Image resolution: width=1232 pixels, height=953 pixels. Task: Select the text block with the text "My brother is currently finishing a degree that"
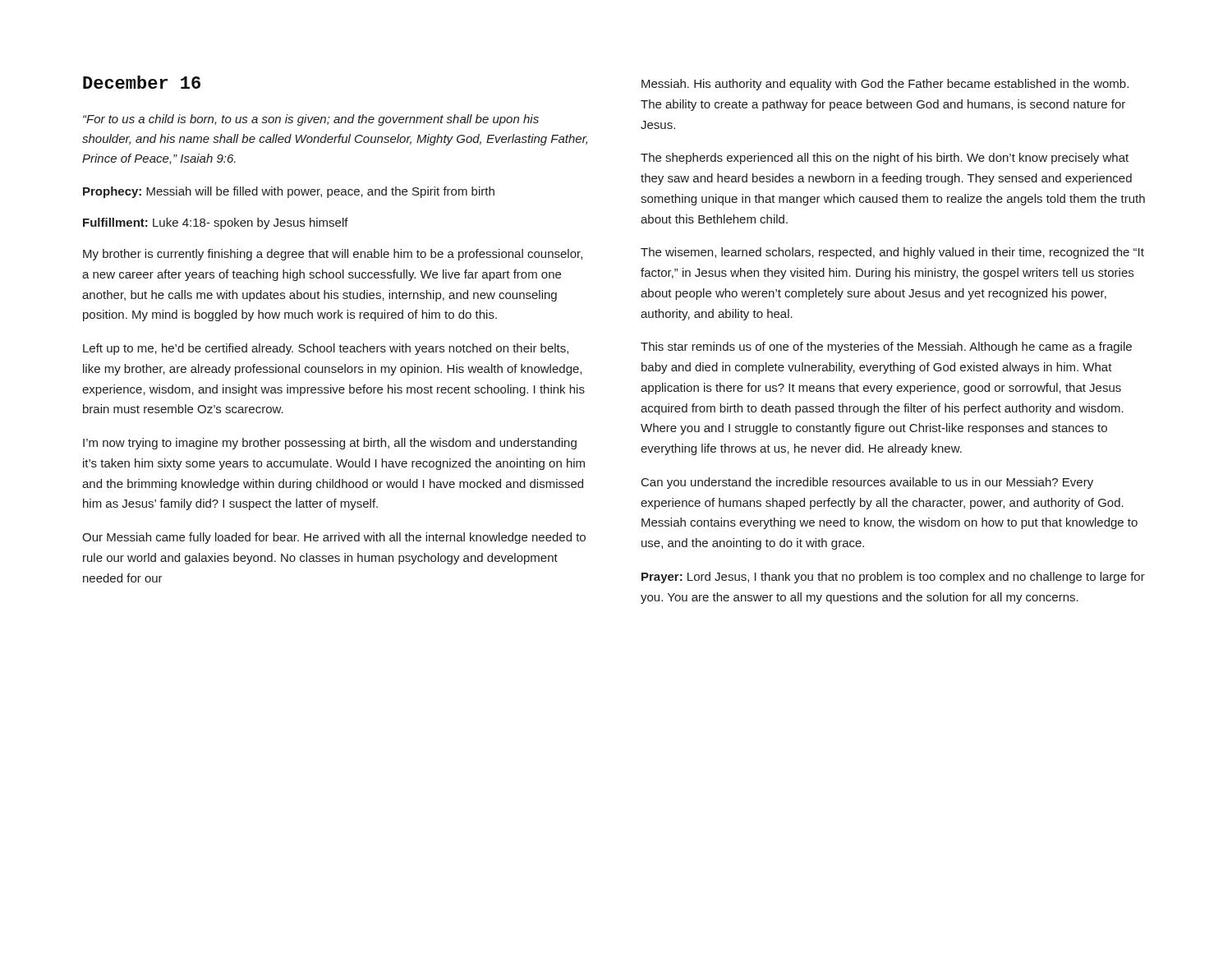pos(333,284)
